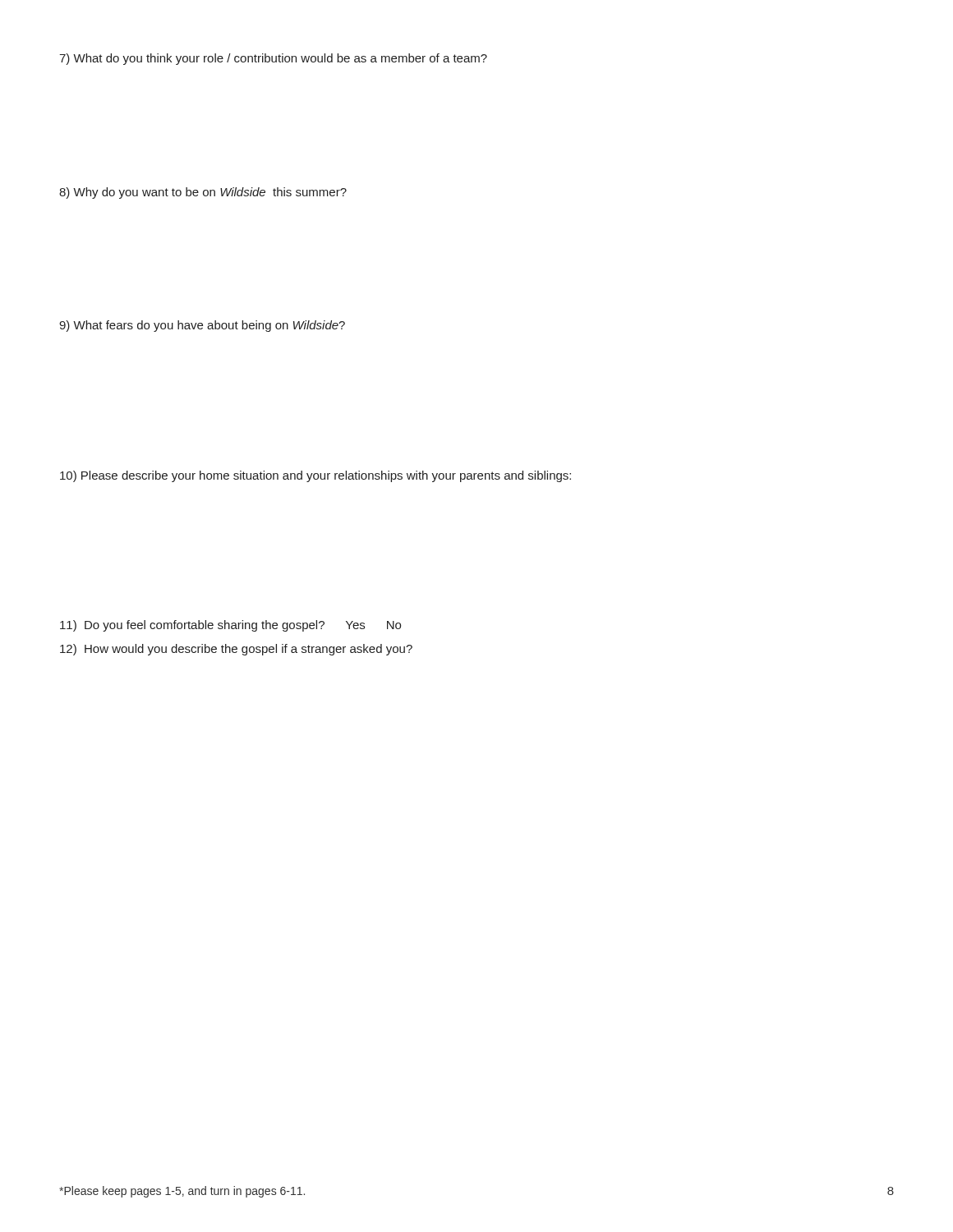
Task: Find the block on this page that starts "8) Why do you want to"
Action: coord(203,191)
